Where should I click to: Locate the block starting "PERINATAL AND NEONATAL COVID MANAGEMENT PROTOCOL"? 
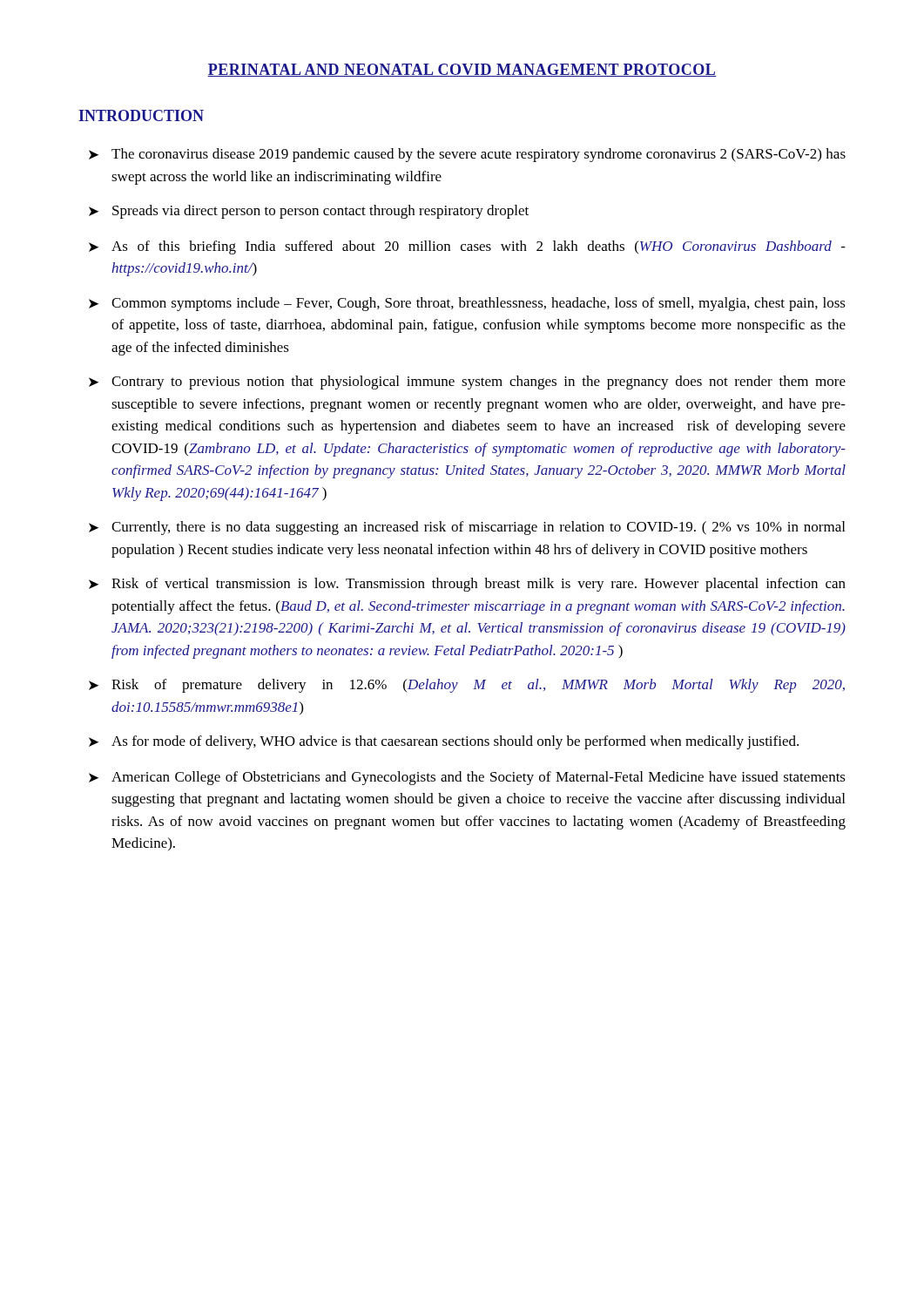pos(462,70)
